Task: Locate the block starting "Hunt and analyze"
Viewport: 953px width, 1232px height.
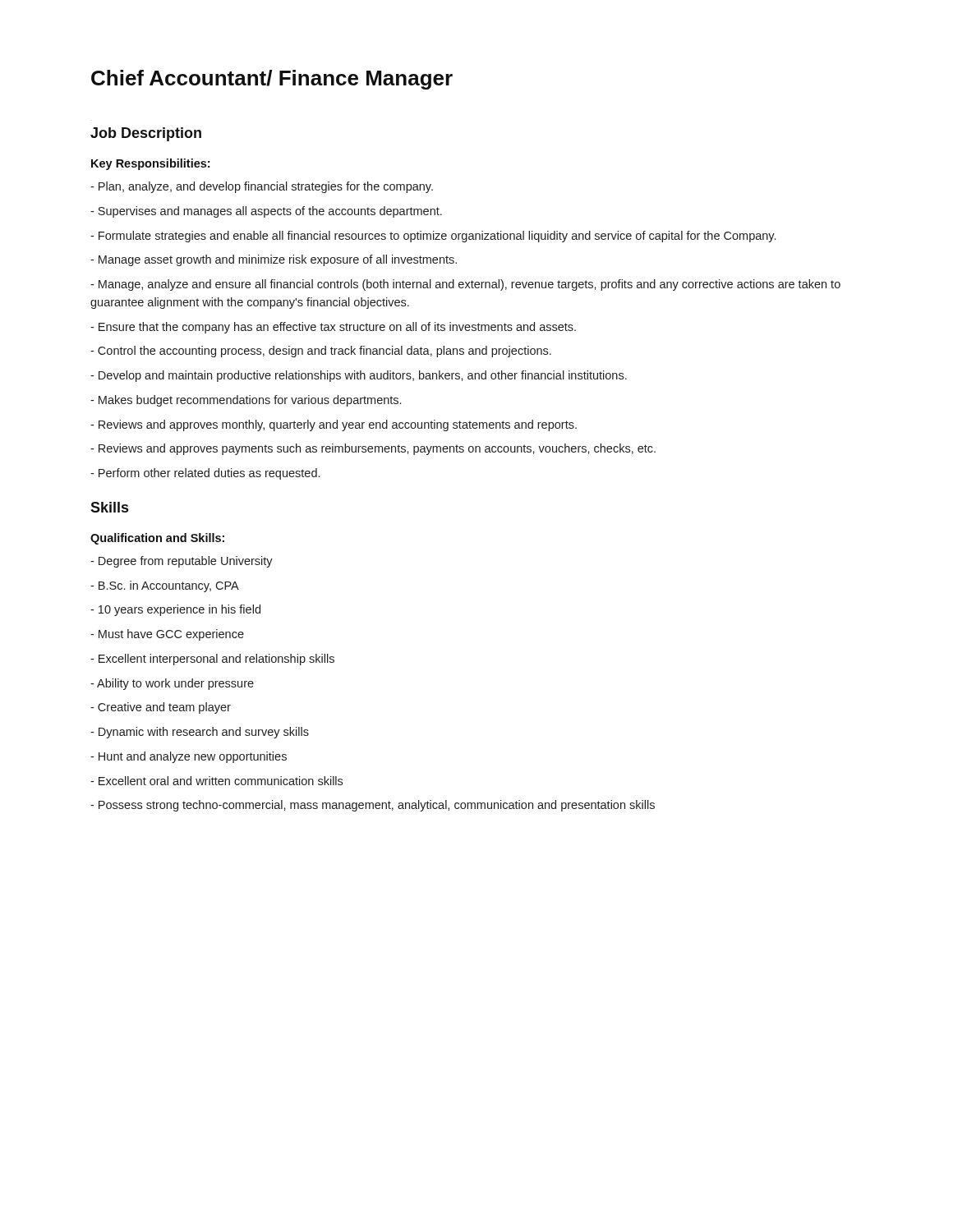Action: pyautogui.click(x=189, y=756)
